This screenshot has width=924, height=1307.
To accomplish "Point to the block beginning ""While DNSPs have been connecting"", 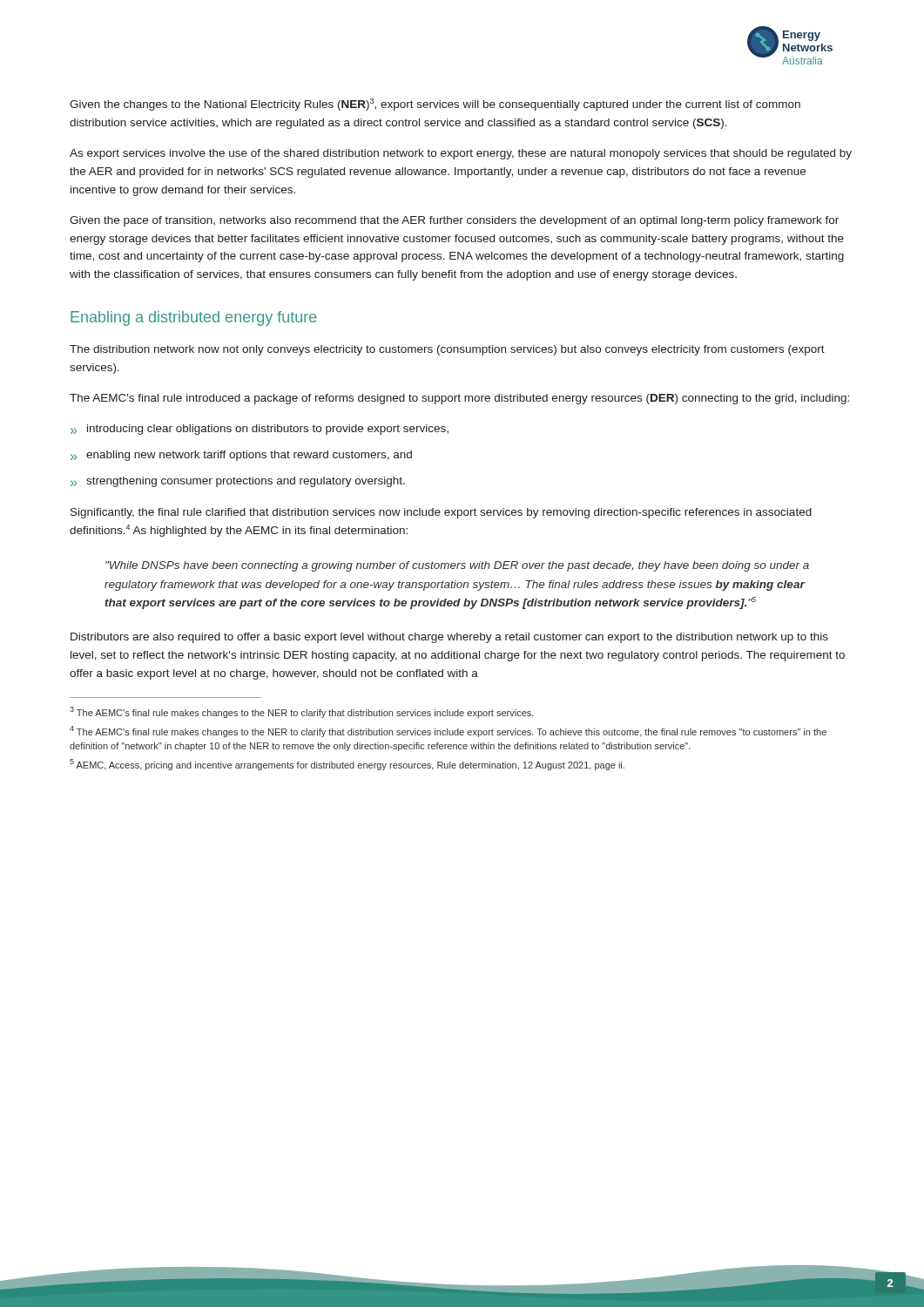I will [457, 584].
